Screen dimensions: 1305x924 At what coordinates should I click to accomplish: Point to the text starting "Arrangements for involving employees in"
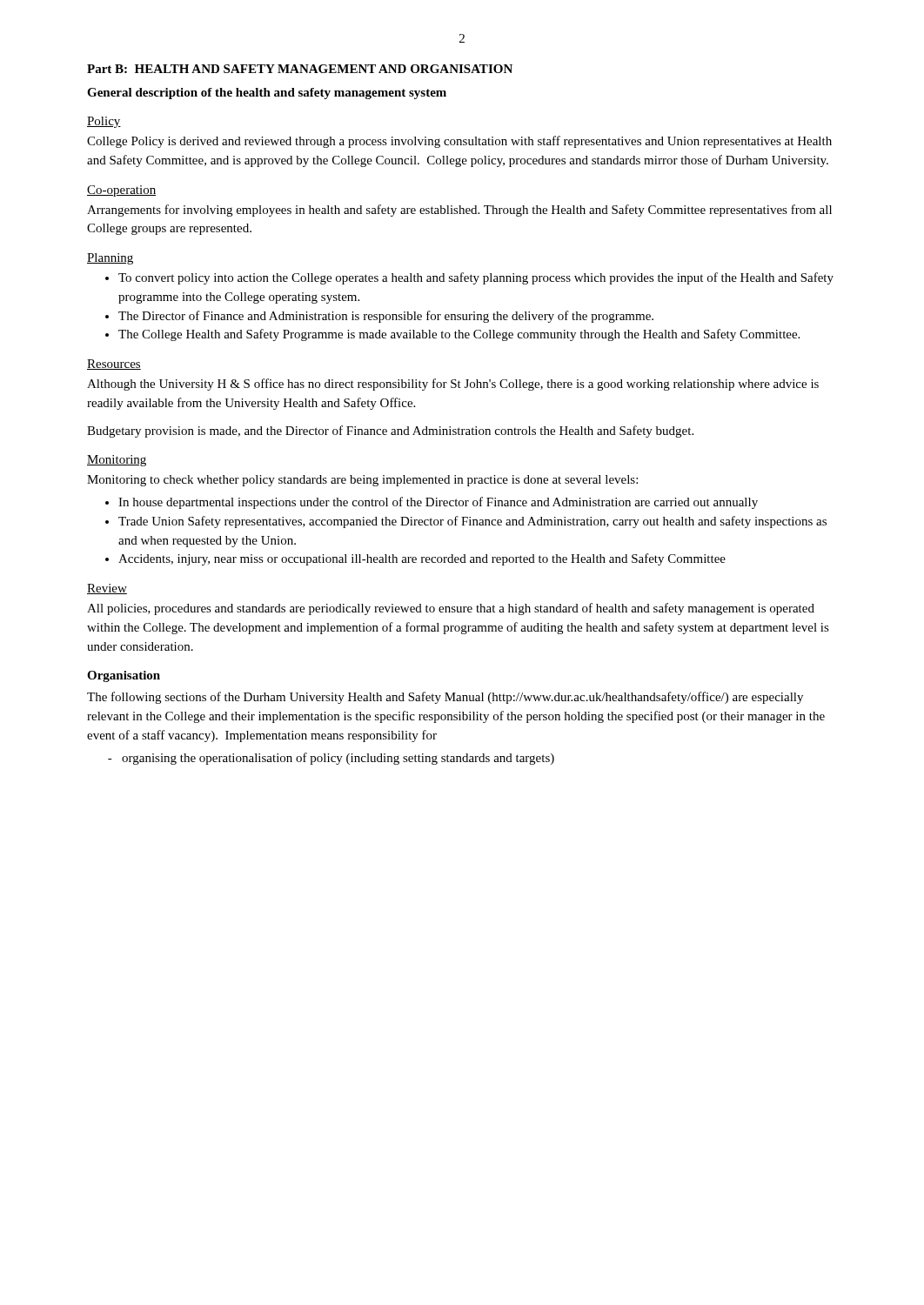pyautogui.click(x=460, y=219)
